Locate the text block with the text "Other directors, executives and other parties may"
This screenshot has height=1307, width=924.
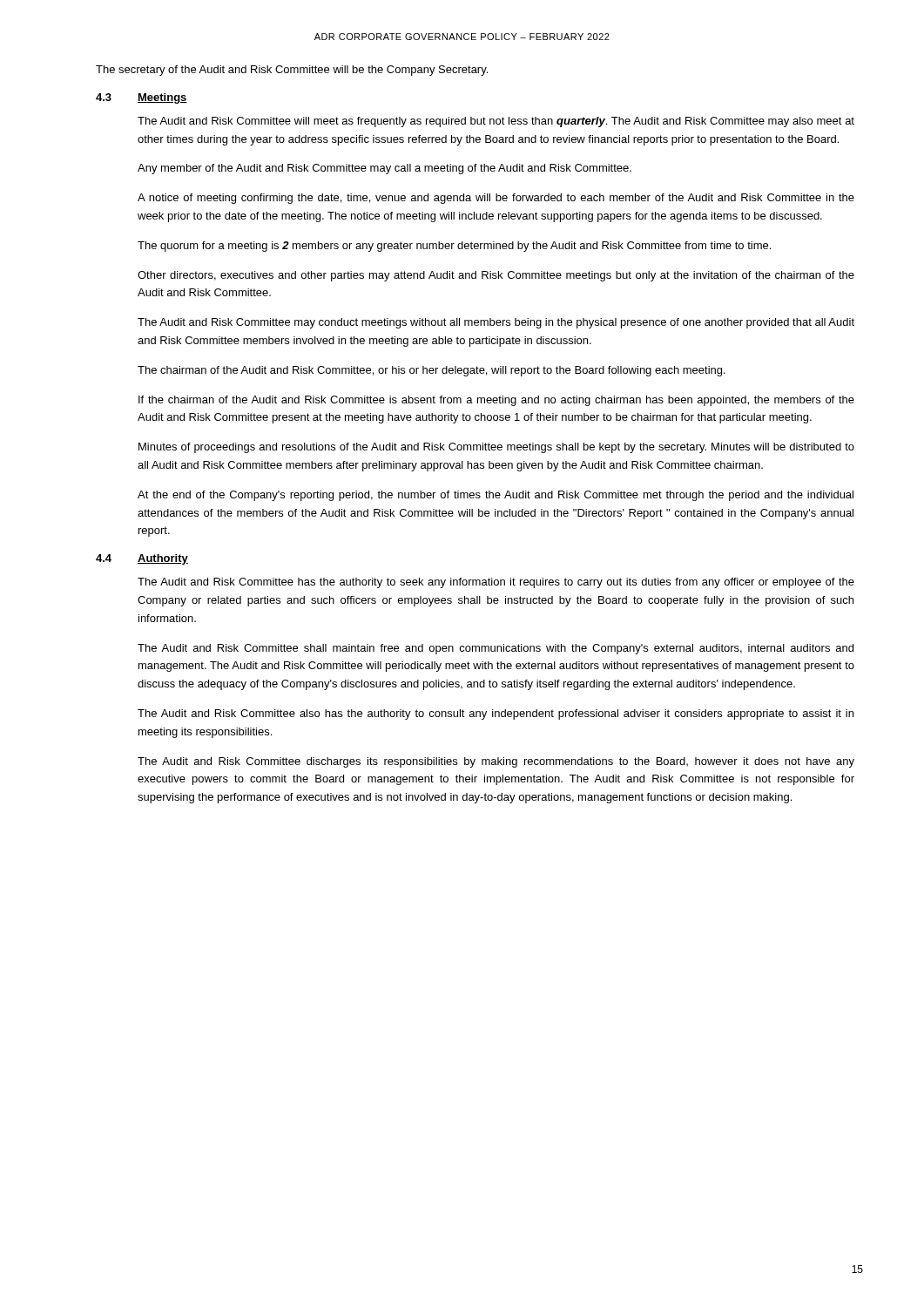point(496,284)
